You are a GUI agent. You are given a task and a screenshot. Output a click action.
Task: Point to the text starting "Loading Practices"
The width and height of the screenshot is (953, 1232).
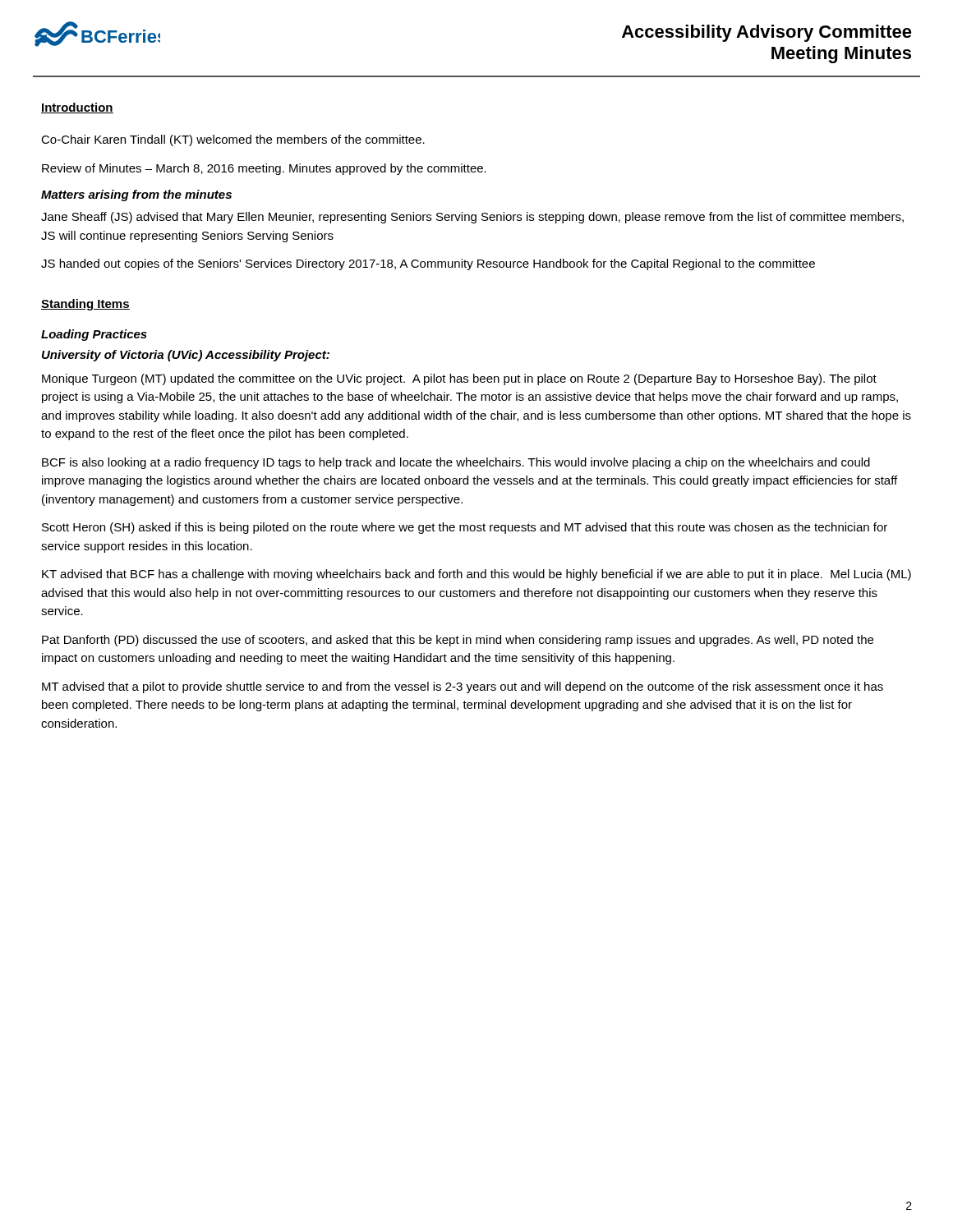click(94, 333)
